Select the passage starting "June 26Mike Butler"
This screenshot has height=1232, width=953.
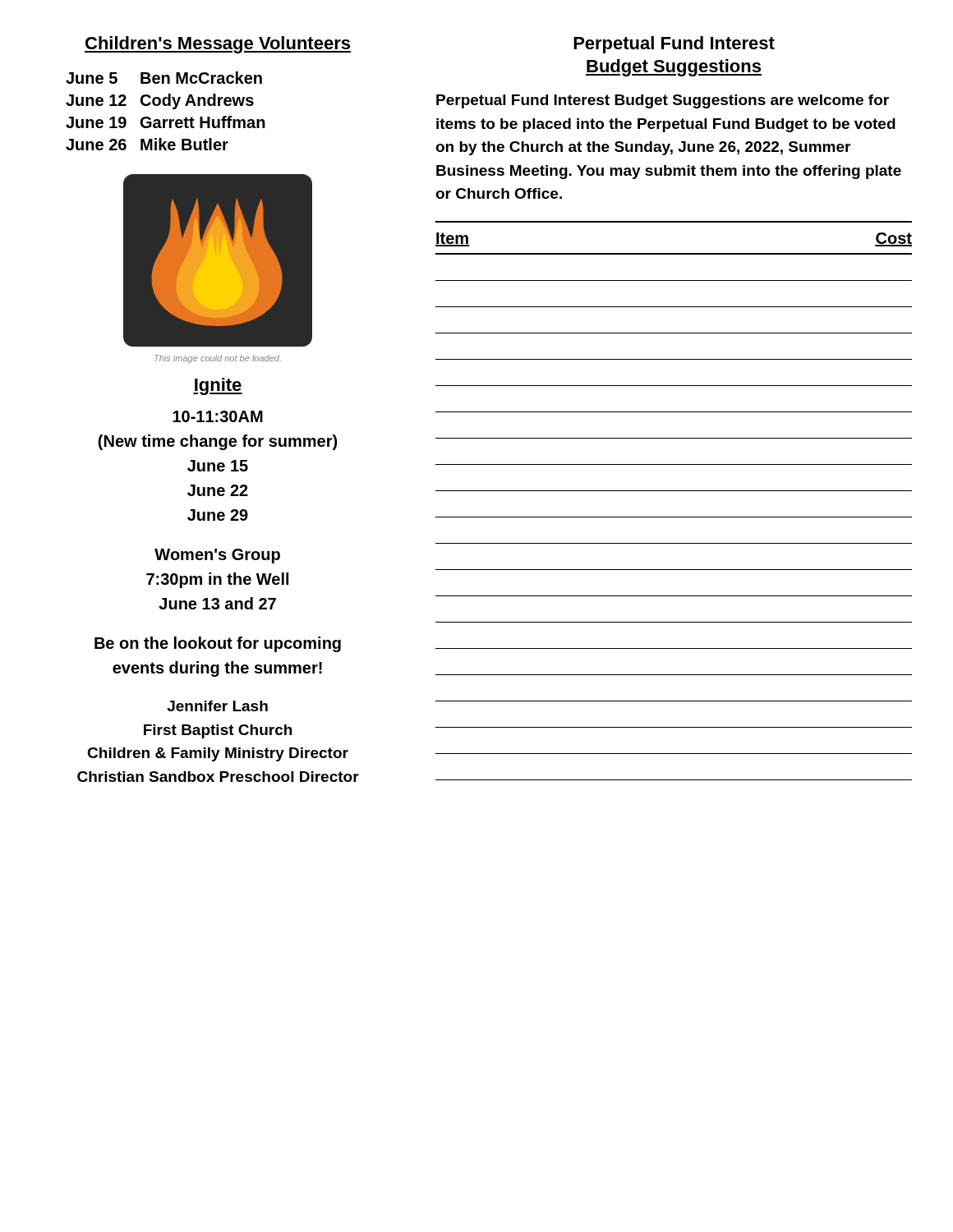(x=230, y=145)
